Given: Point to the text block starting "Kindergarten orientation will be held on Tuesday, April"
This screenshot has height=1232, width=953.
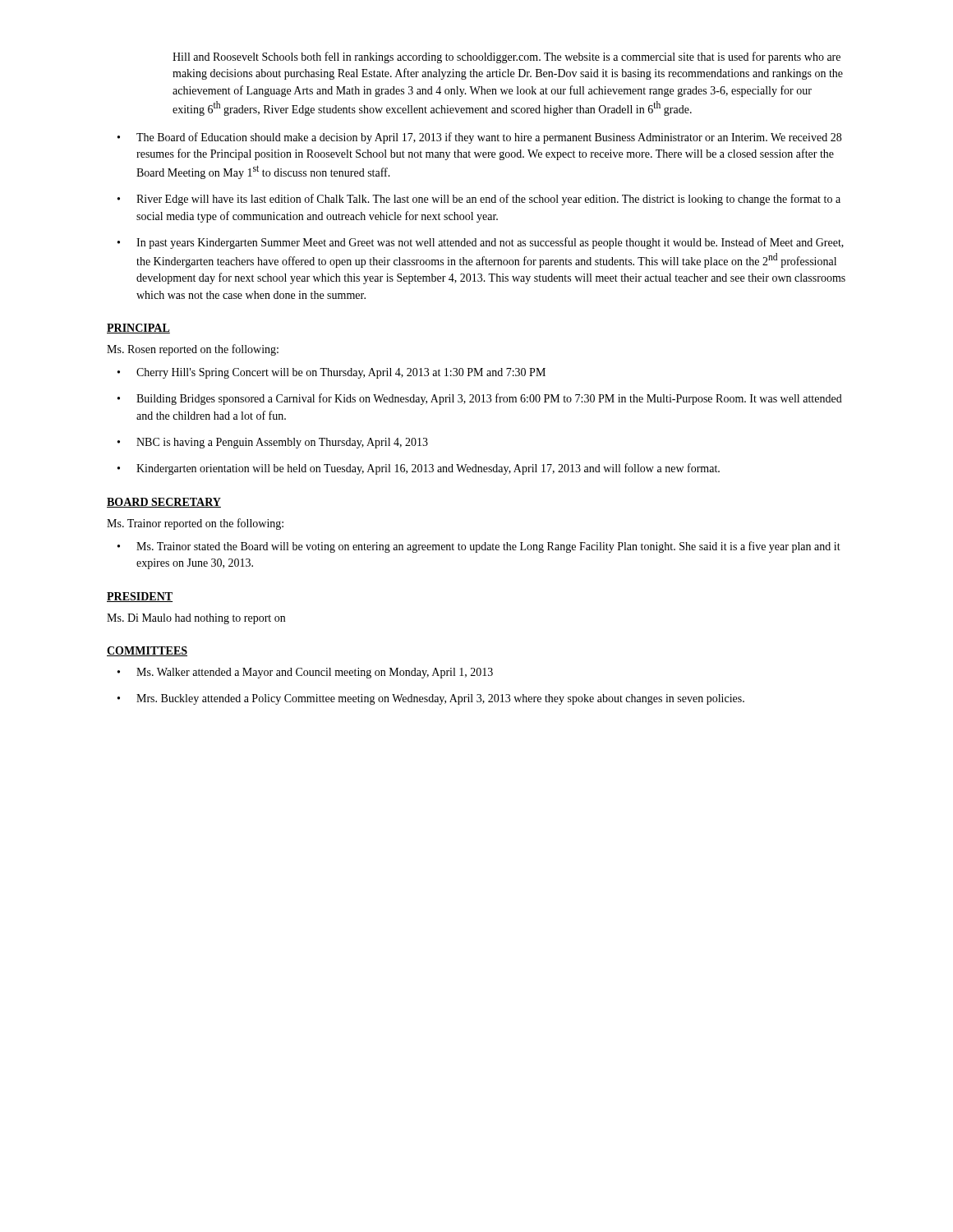Looking at the screenshot, I should 428,469.
